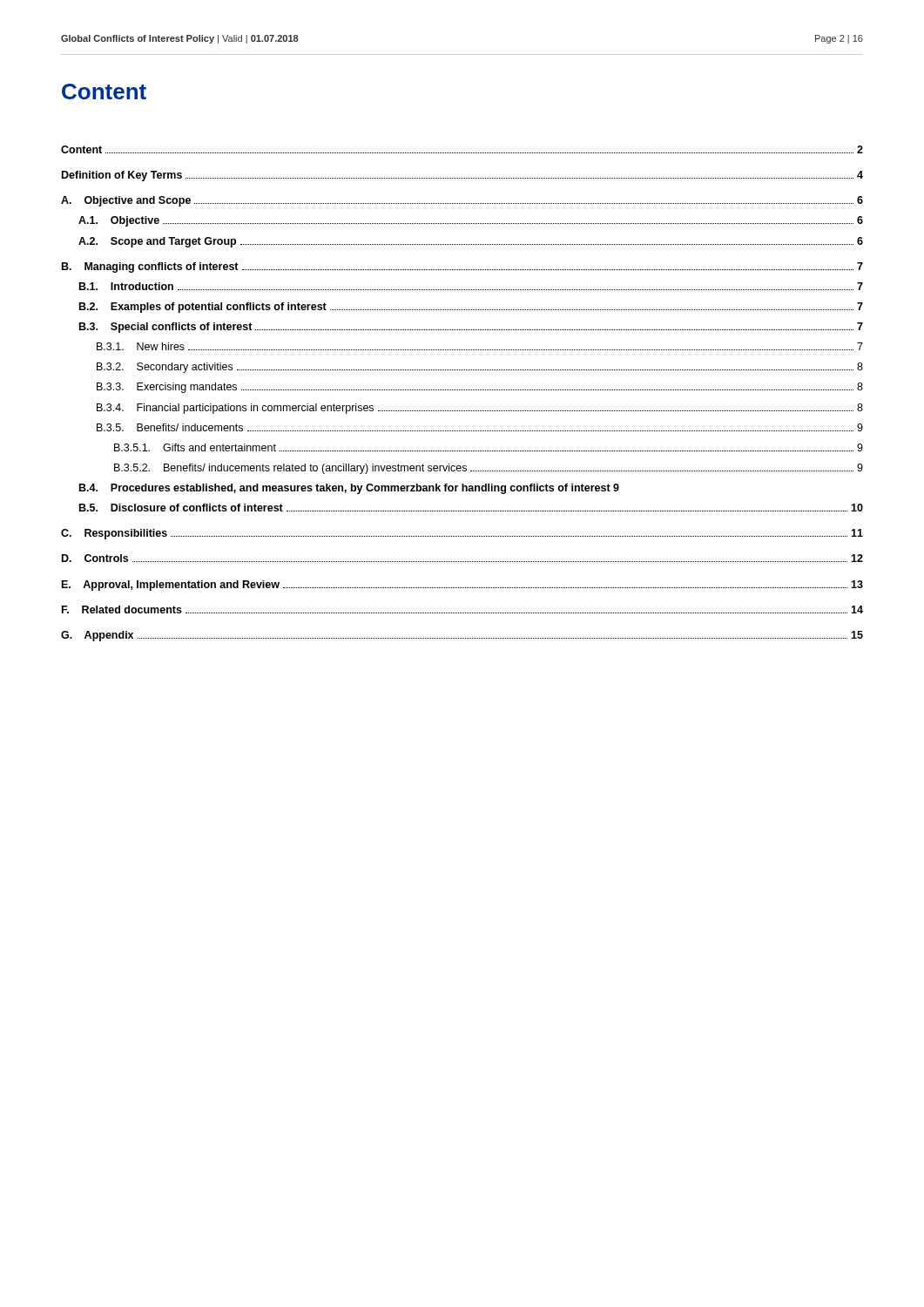924x1307 pixels.
Task: Where does it say "B.3.1. New hires 7"?
Action: (479, 347)
